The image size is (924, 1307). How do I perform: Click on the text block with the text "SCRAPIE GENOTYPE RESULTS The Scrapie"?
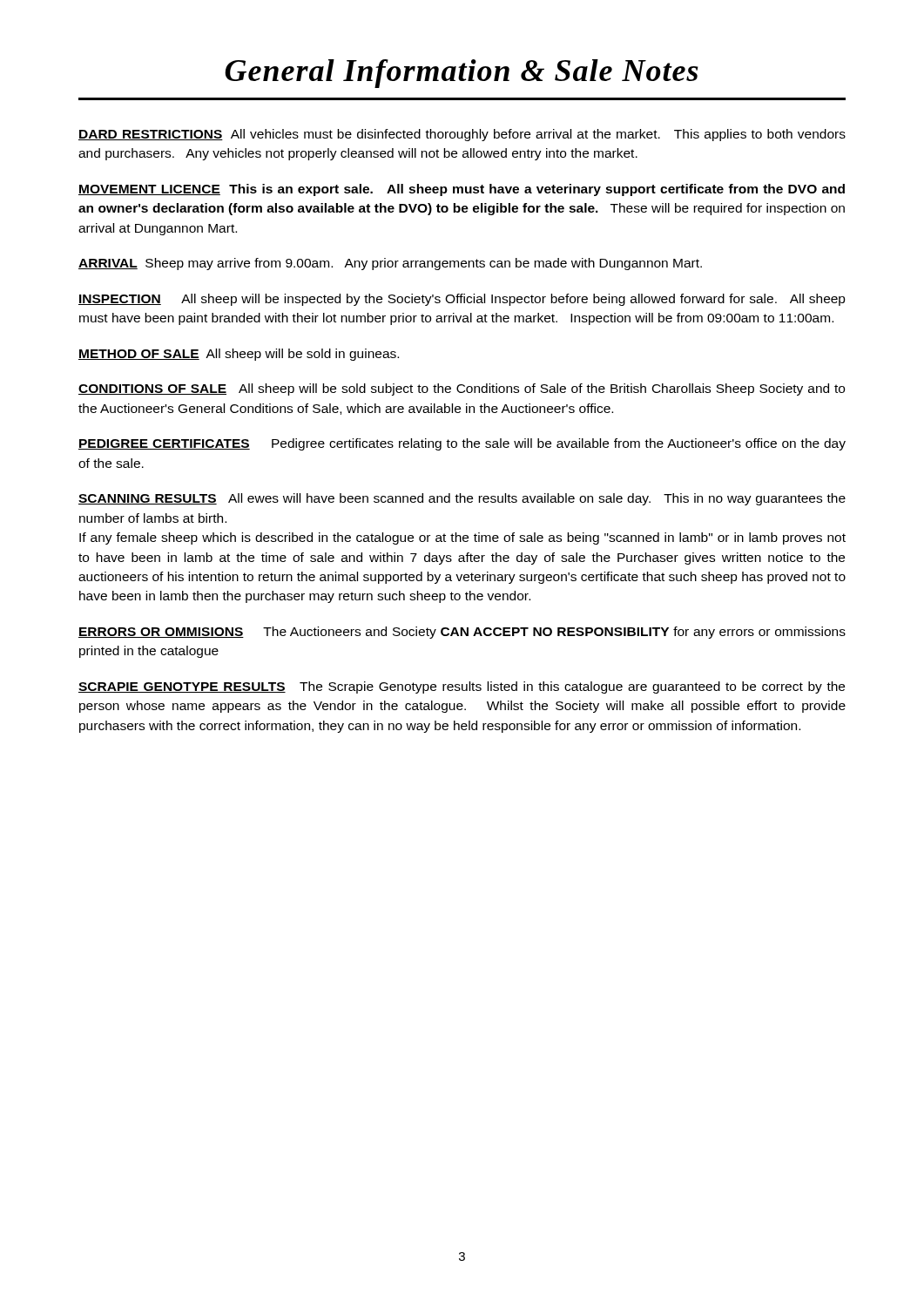pos(462,706)
